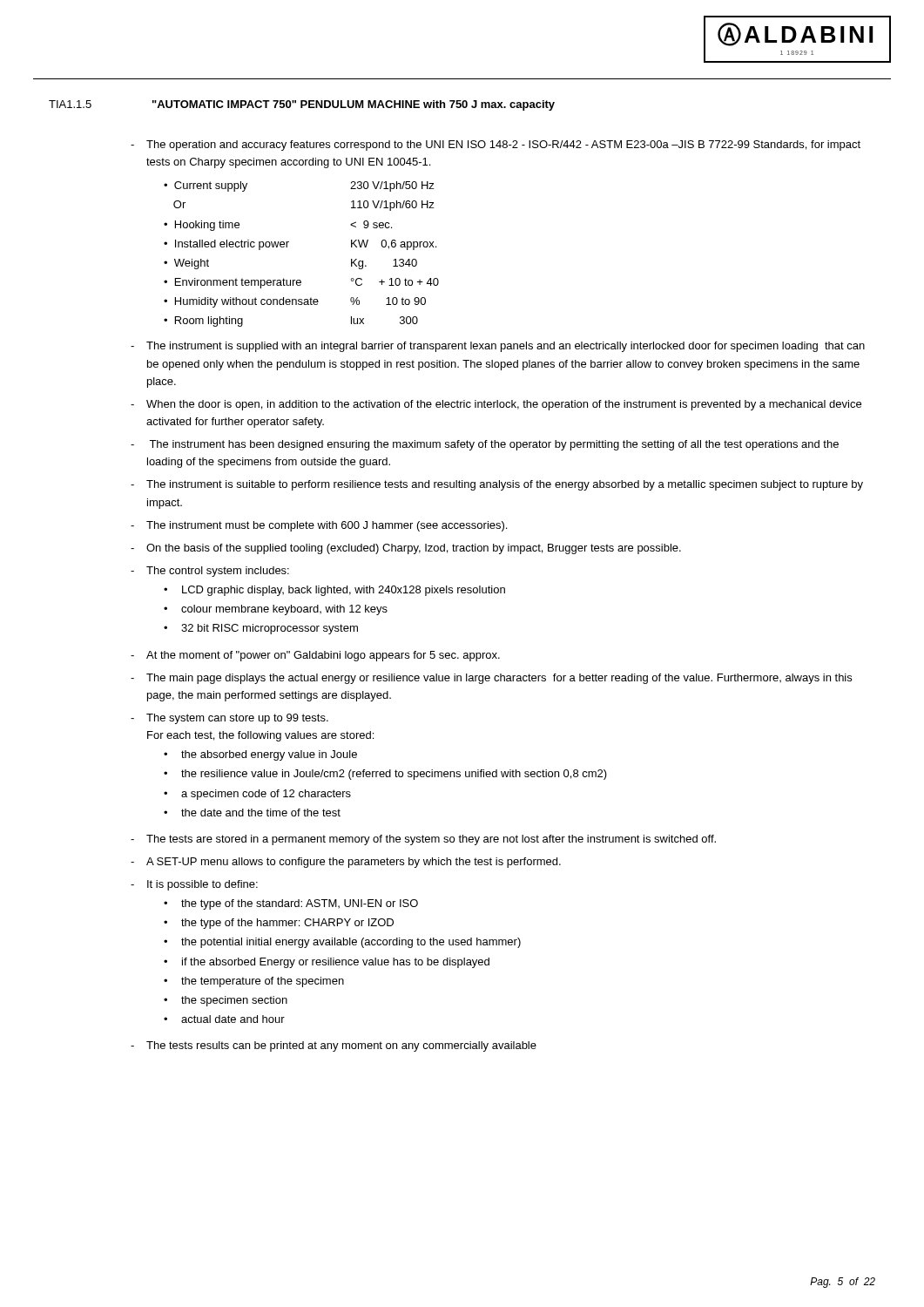Click the section header that begins "TIA1.1.5 "AUTOMATIC IMPACT 750" PENDULUM MACHINE with"
The height and width of the screenshot is (1307, 924).
(x=302, y=104)
